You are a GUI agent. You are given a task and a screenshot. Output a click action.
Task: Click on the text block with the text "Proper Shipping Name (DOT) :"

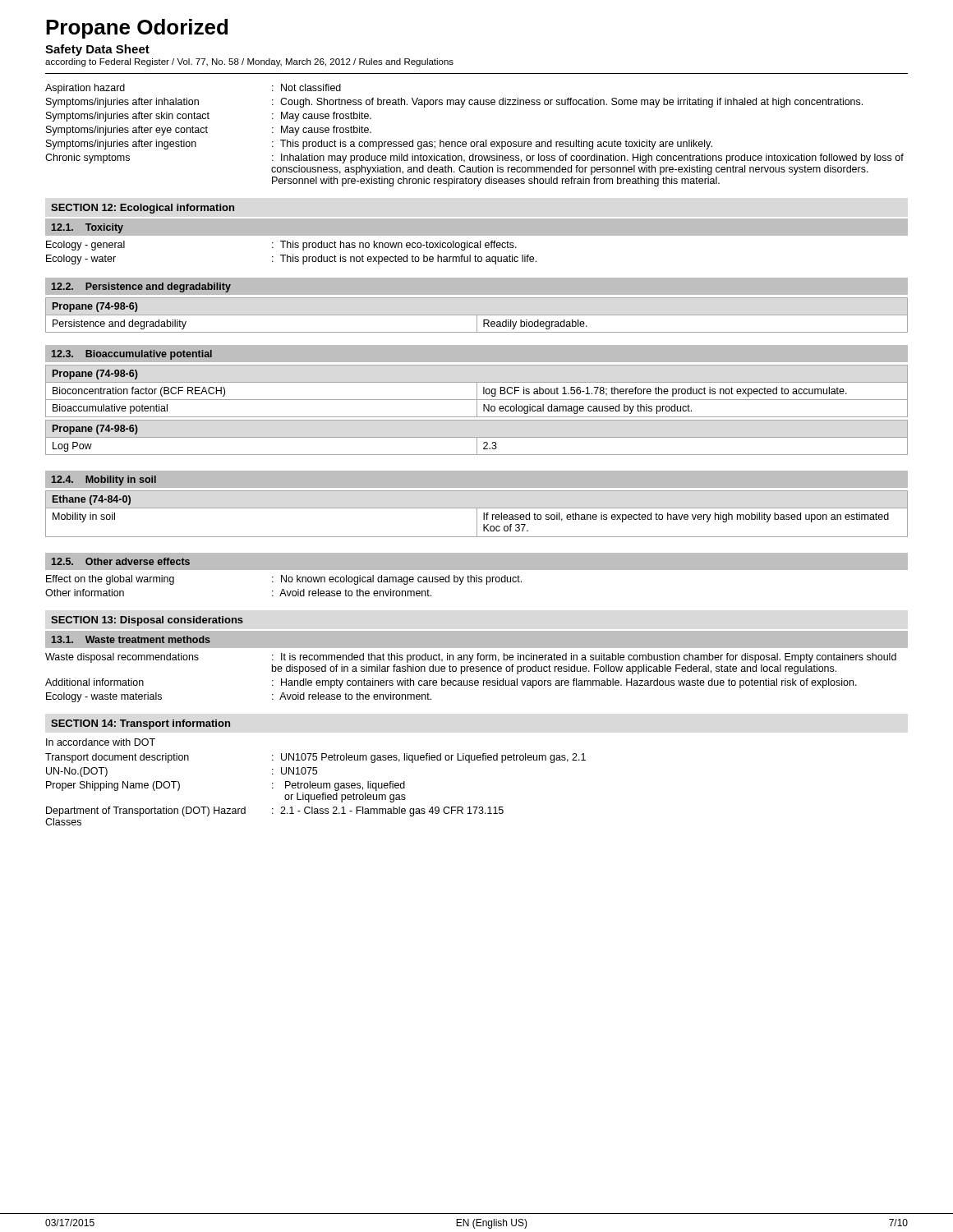coord(109,786)
